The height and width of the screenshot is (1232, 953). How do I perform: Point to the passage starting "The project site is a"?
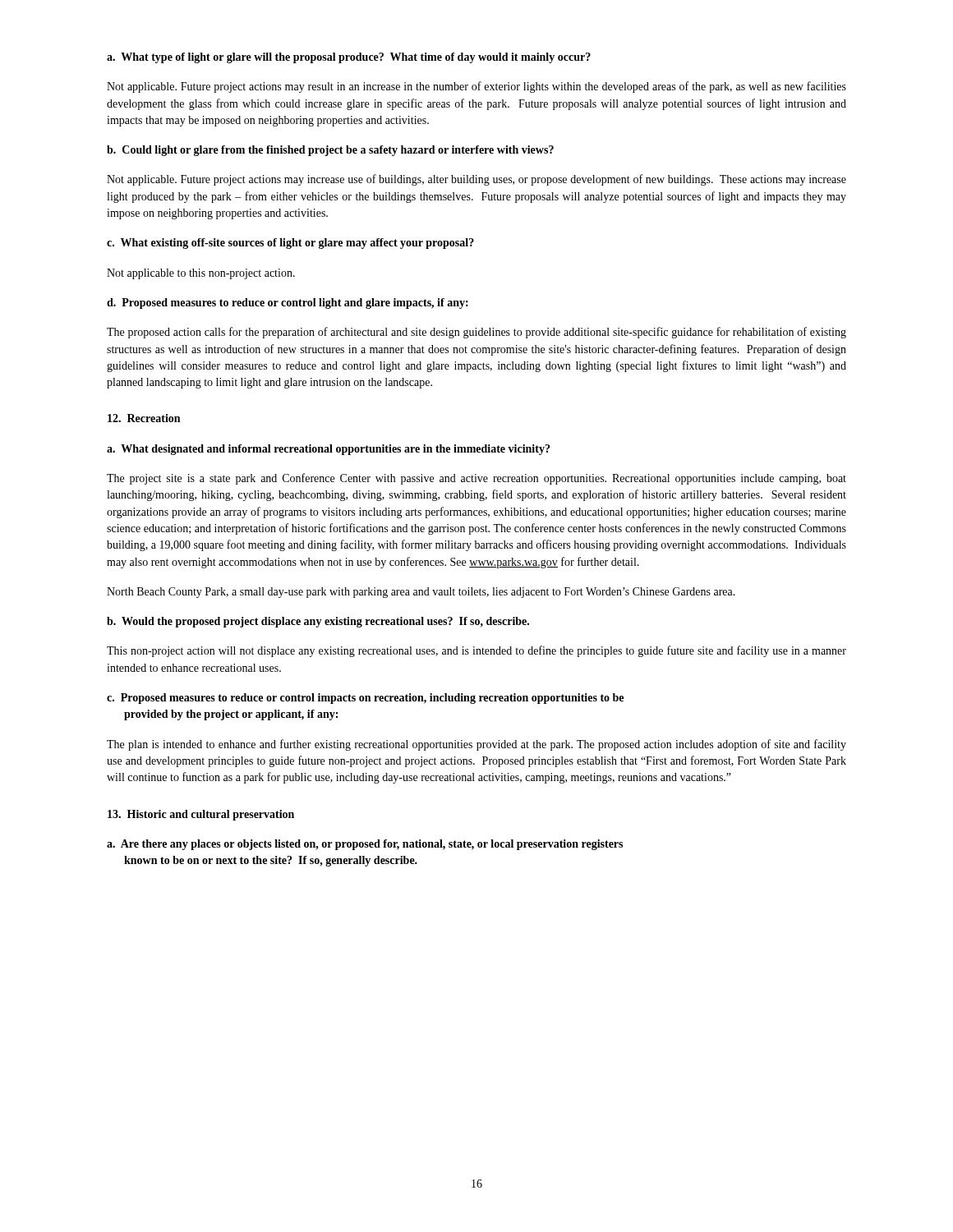coord(476,521)
